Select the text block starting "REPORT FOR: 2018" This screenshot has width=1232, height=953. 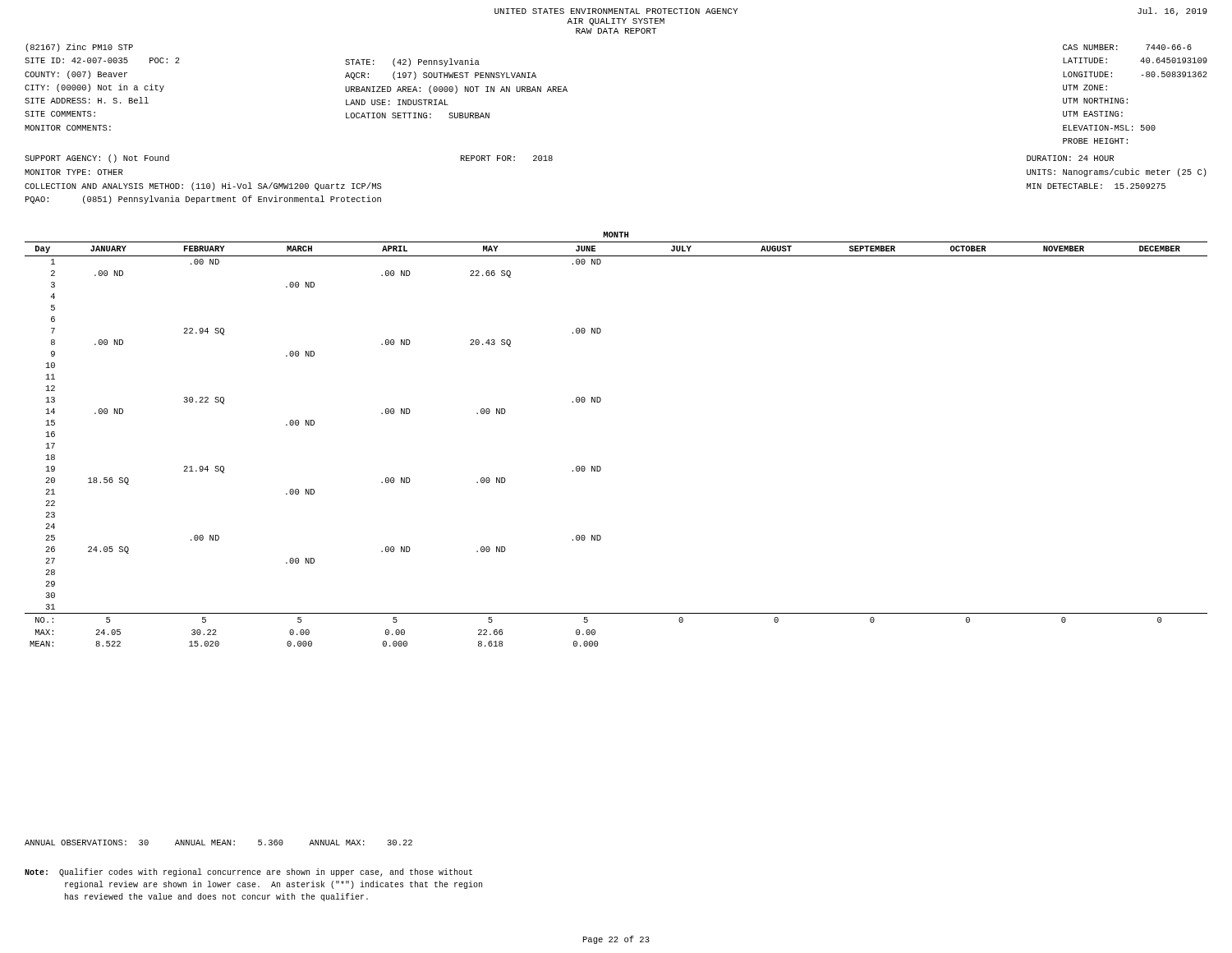click(x=506, y=159)
